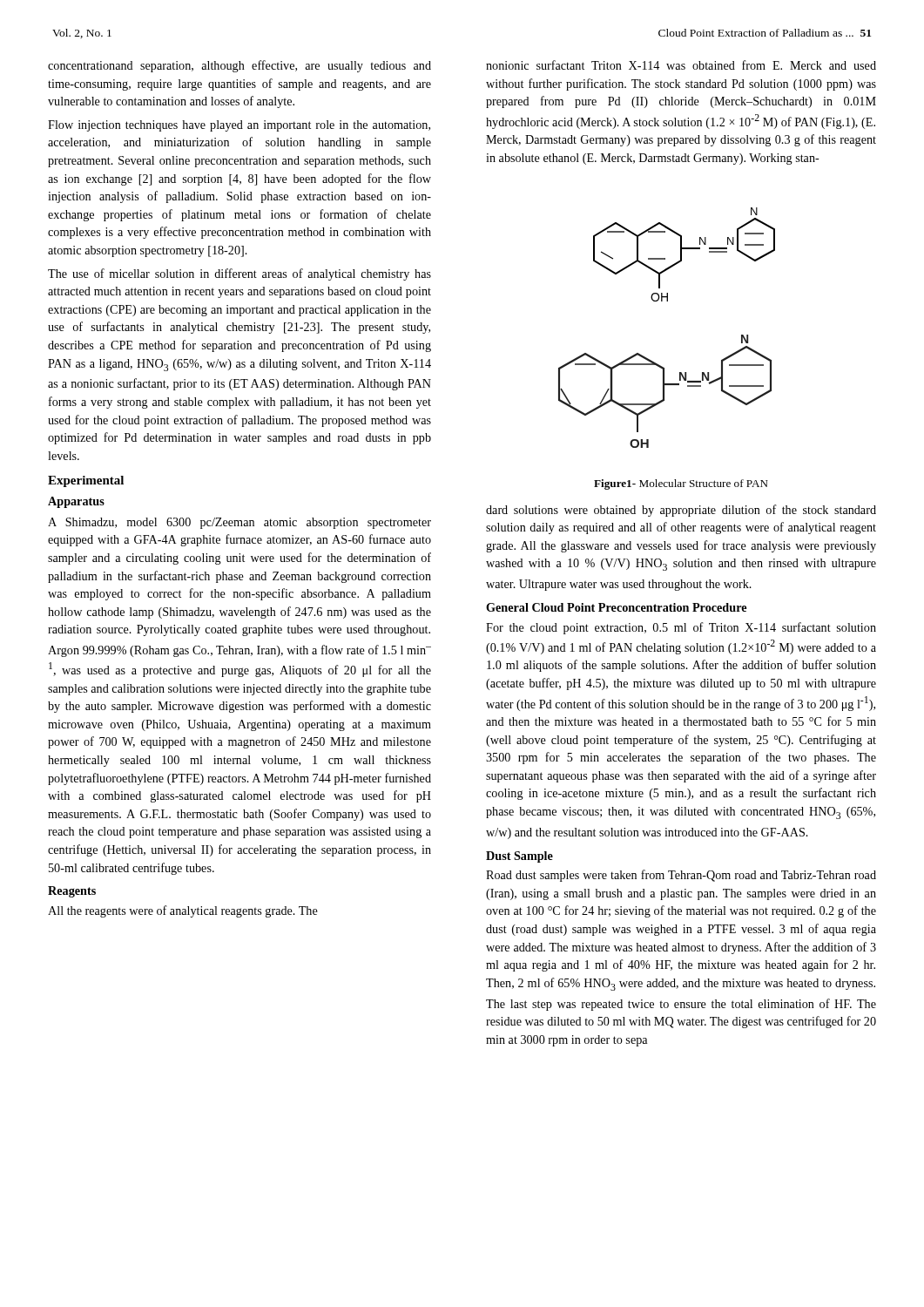Select the section header with the text "General Cloud Point Preconcentration Procedure"
Viewport: 924px width, 1307px height.
pyautogui.click(x=616, y=607)
